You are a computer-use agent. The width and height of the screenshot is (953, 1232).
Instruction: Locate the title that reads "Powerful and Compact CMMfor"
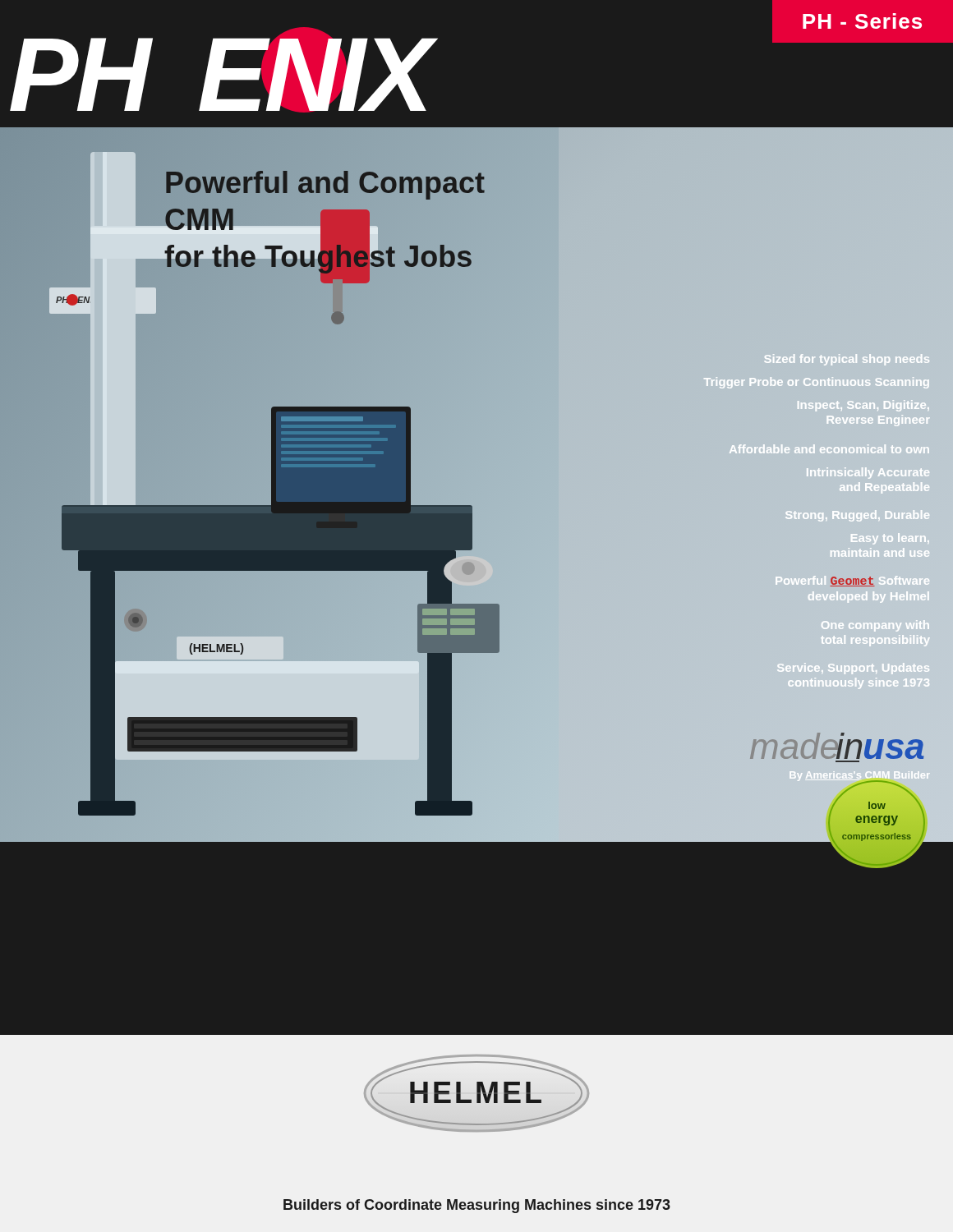[357, 220]
